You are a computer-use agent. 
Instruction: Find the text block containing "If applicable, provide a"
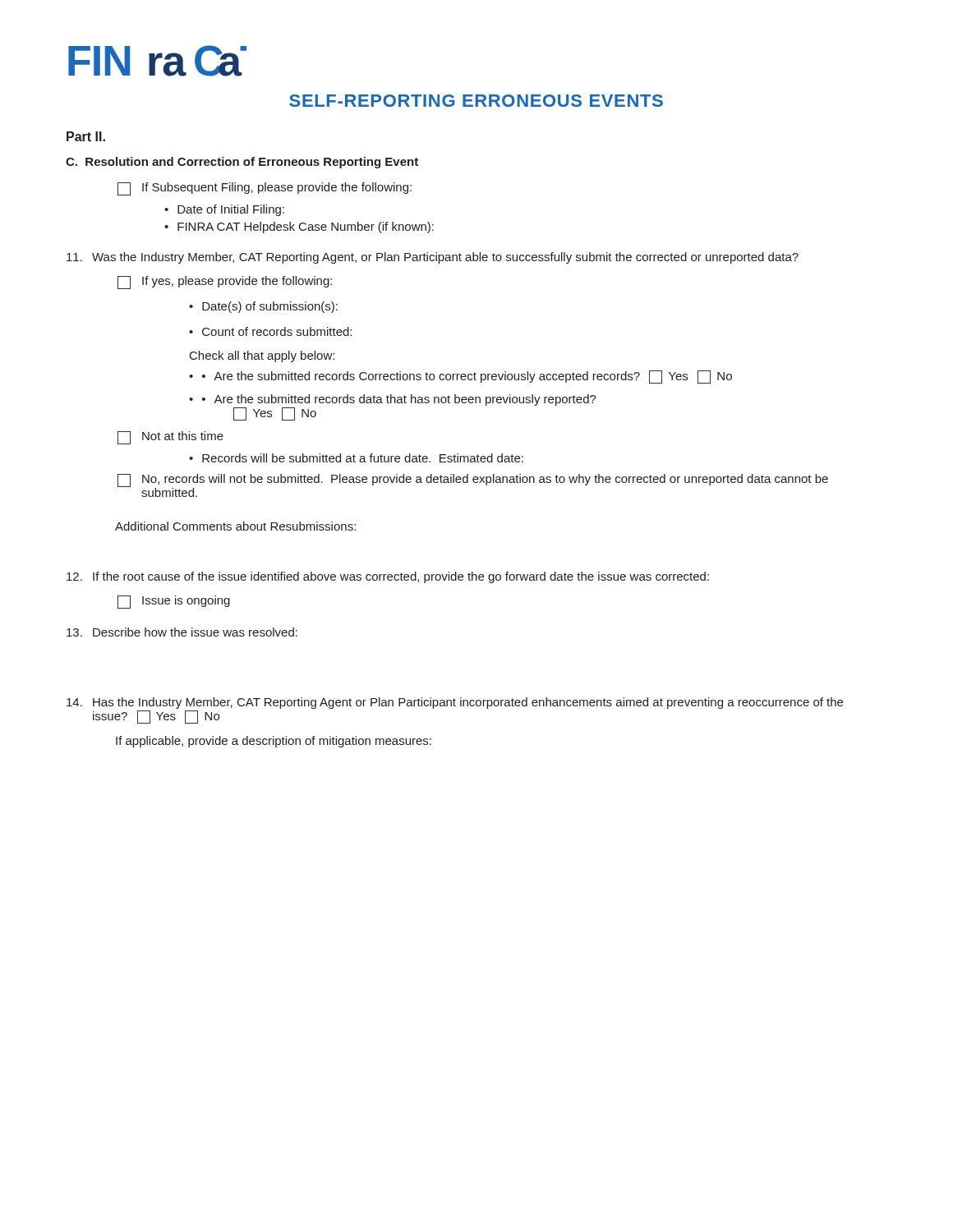point(274,740)
